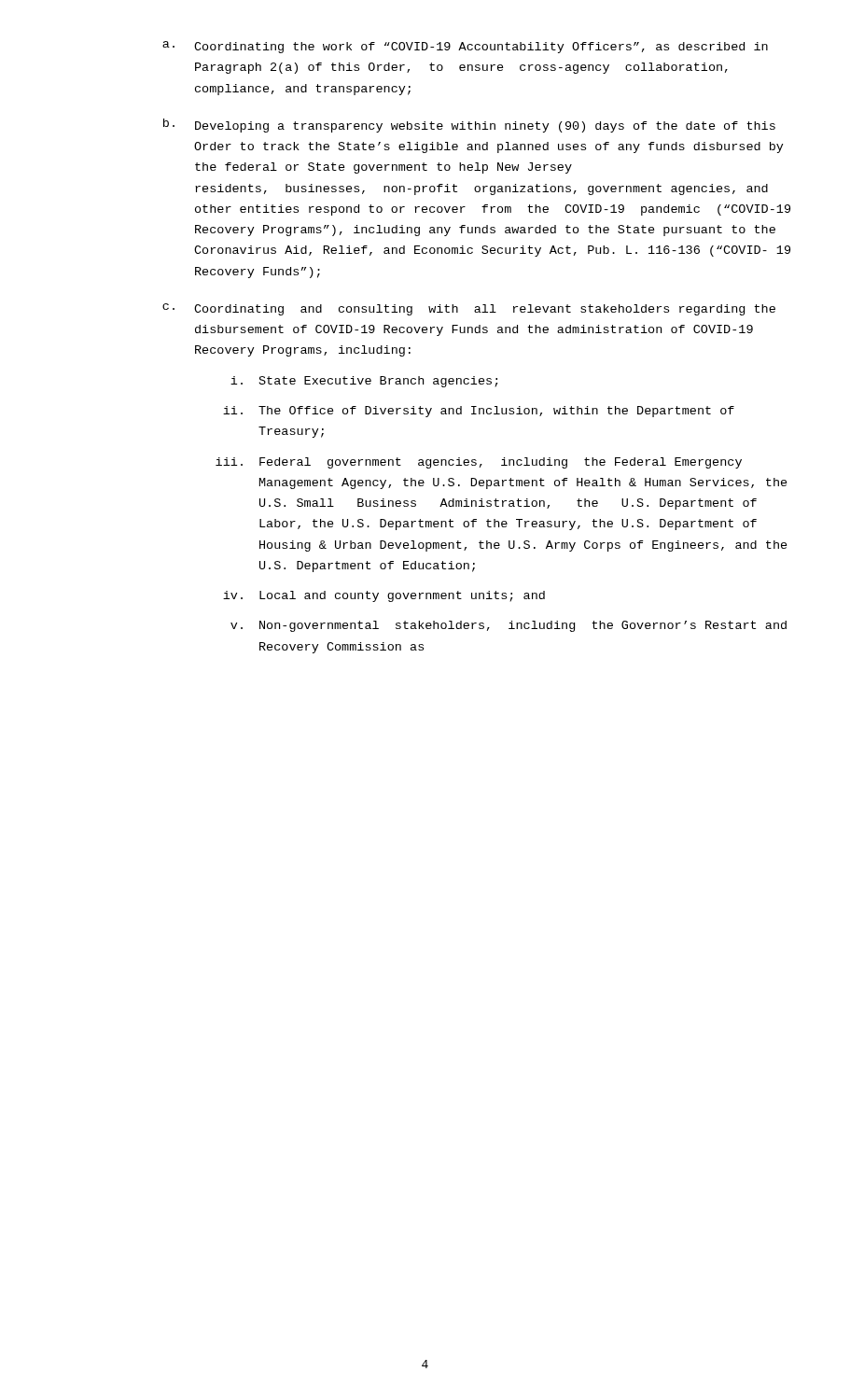Select the element starting "i. State Executive Branch agencies;"

click(x=494, y=382)
